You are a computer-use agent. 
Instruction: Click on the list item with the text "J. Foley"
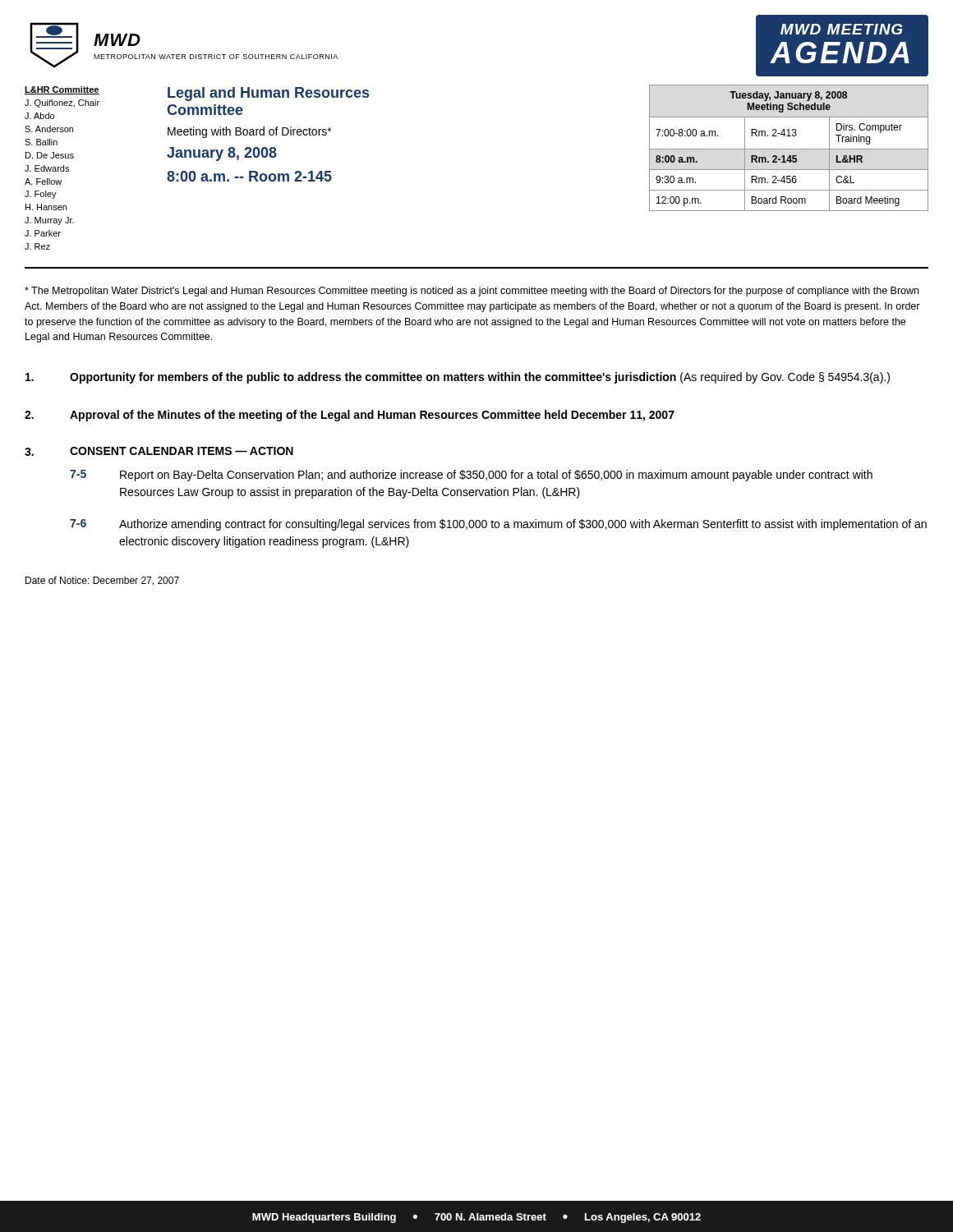pyautogui.click(x=41, y=194)
